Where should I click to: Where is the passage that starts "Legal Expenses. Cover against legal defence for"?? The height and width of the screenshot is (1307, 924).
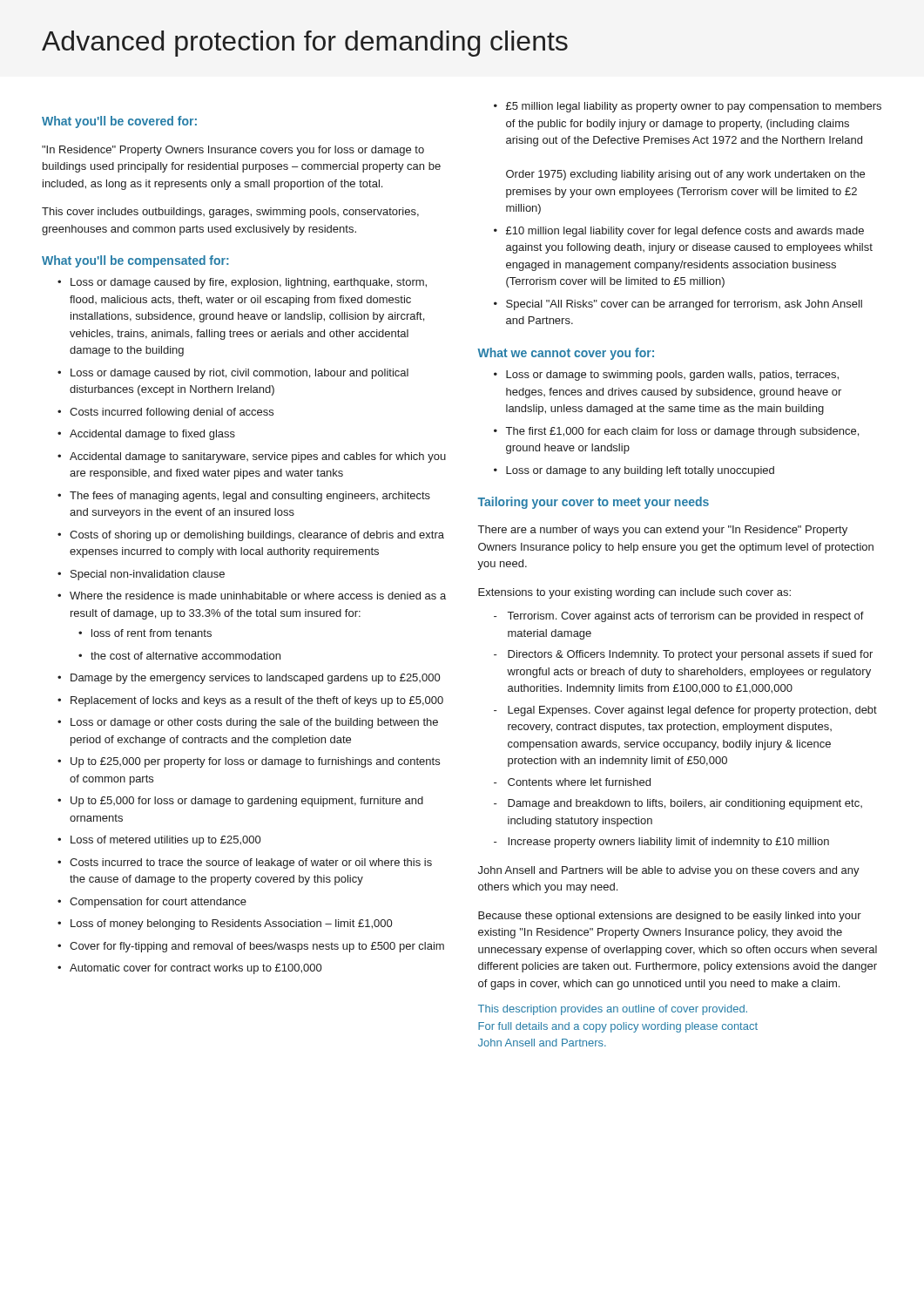point(692,735)
